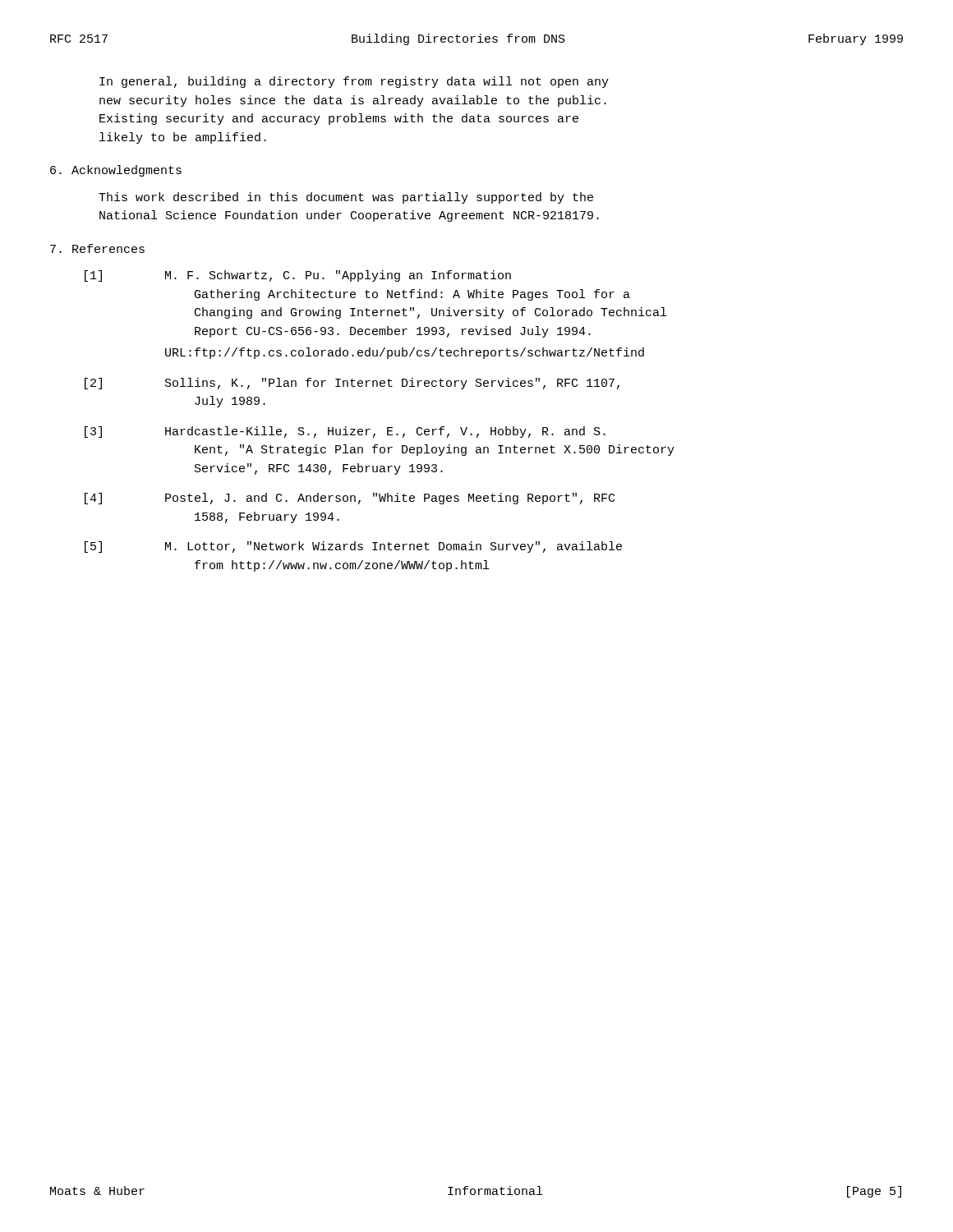Screen dimensions: 1232x953
Task: Select the list item that reads "[2] Sollins, K., "Plan for Internet Directory"
Action: [336, 393]
